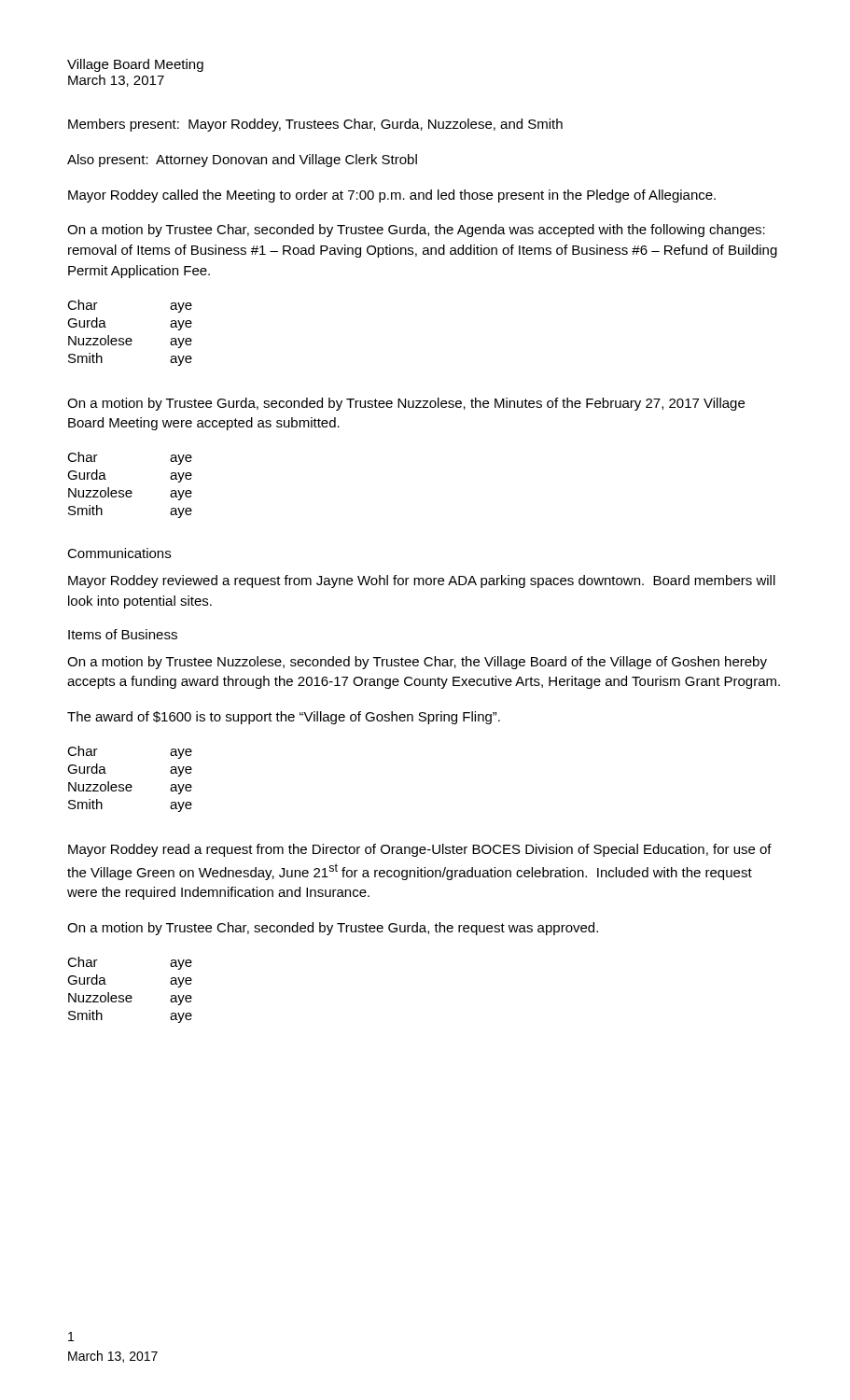Find the text starting "Mayor Roddey read"
Screen dimensions: 1400x850
[419, 870]
